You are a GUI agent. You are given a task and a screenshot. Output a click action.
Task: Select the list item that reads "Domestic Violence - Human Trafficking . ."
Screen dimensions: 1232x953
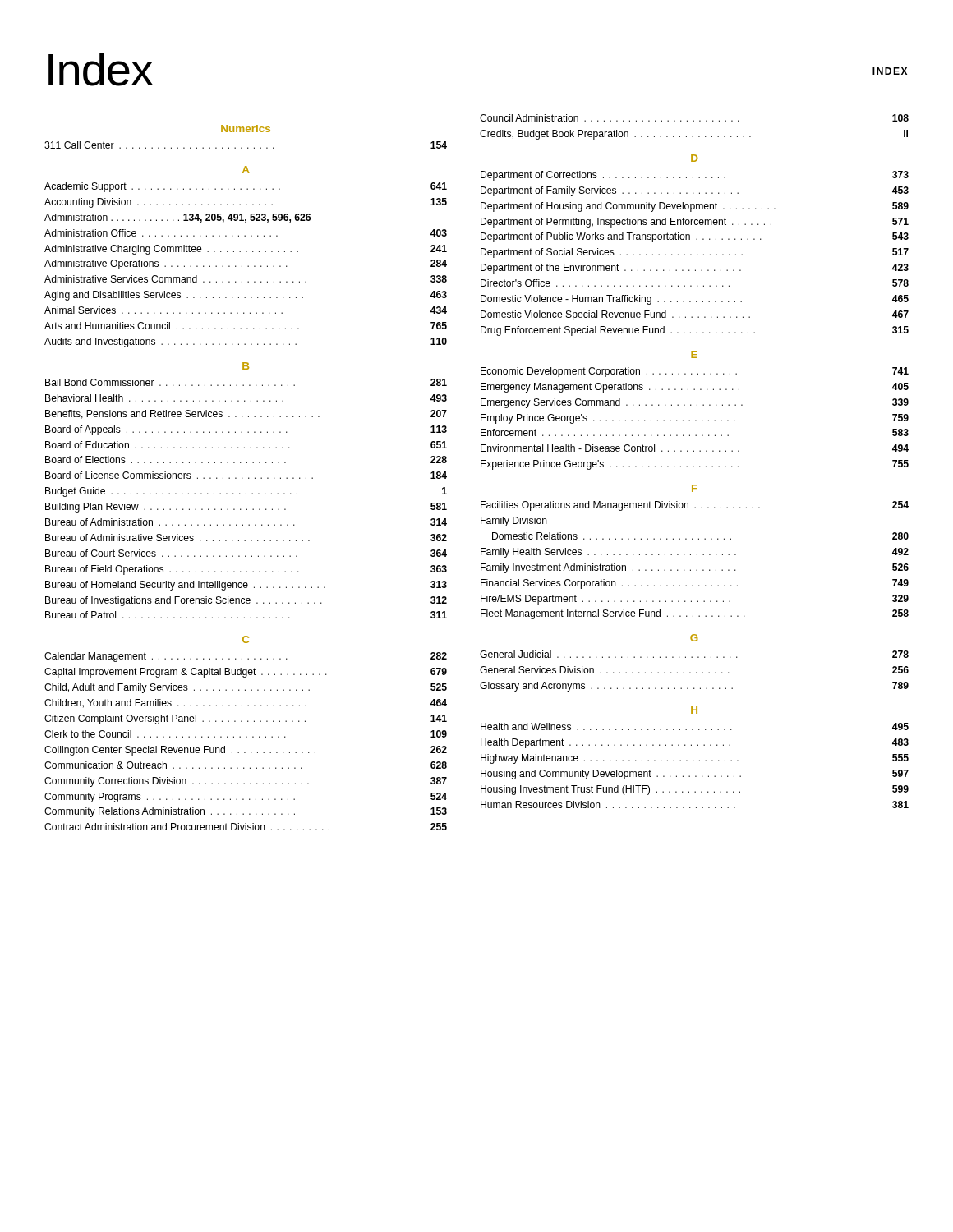click(694, 299)
